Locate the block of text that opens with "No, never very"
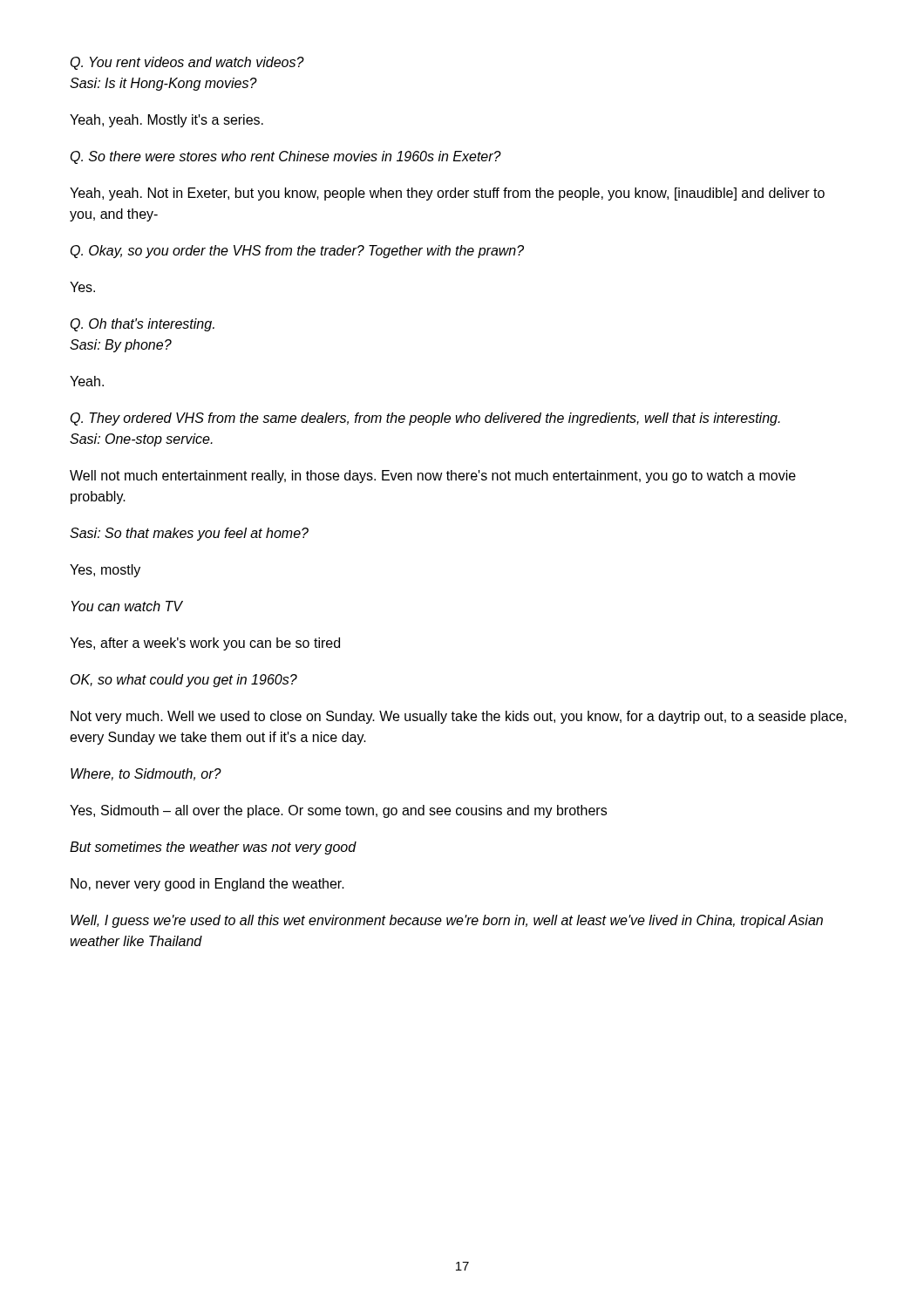The image size is (924, 1308). click(207, 884)
